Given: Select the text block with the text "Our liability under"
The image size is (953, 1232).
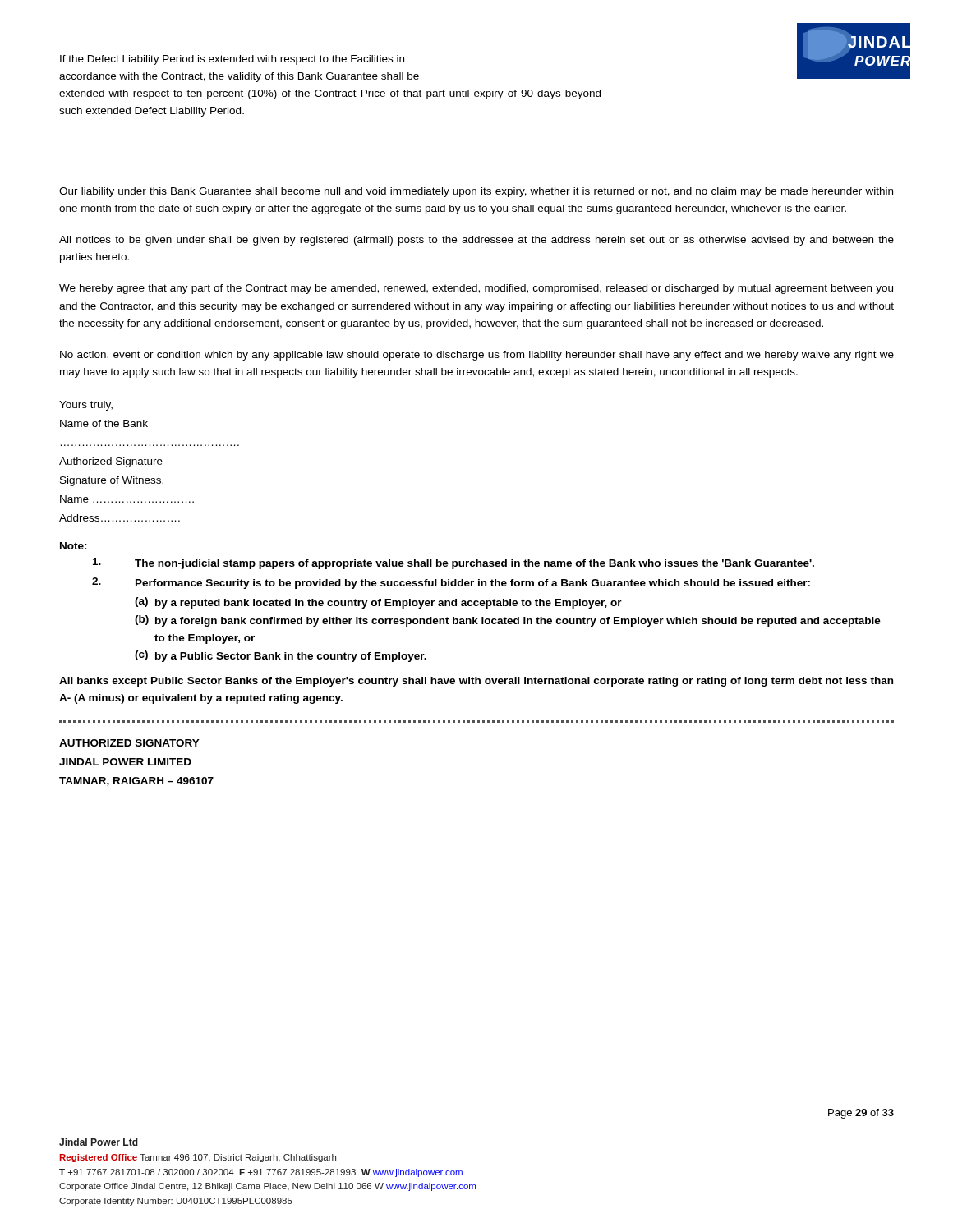Looking at the screenshot, I should 476,200.
